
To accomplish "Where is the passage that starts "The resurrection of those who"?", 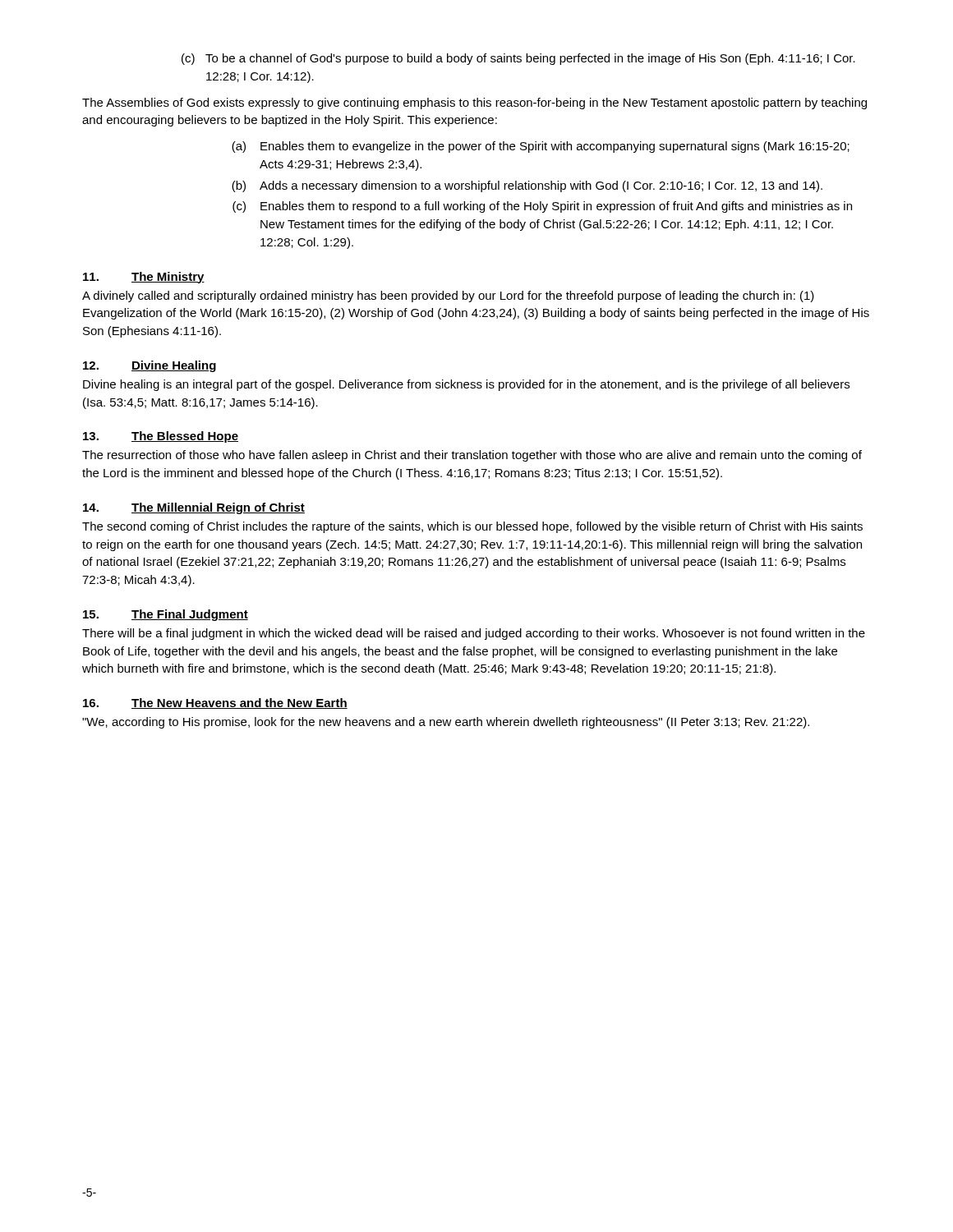I will coord(472,464).
